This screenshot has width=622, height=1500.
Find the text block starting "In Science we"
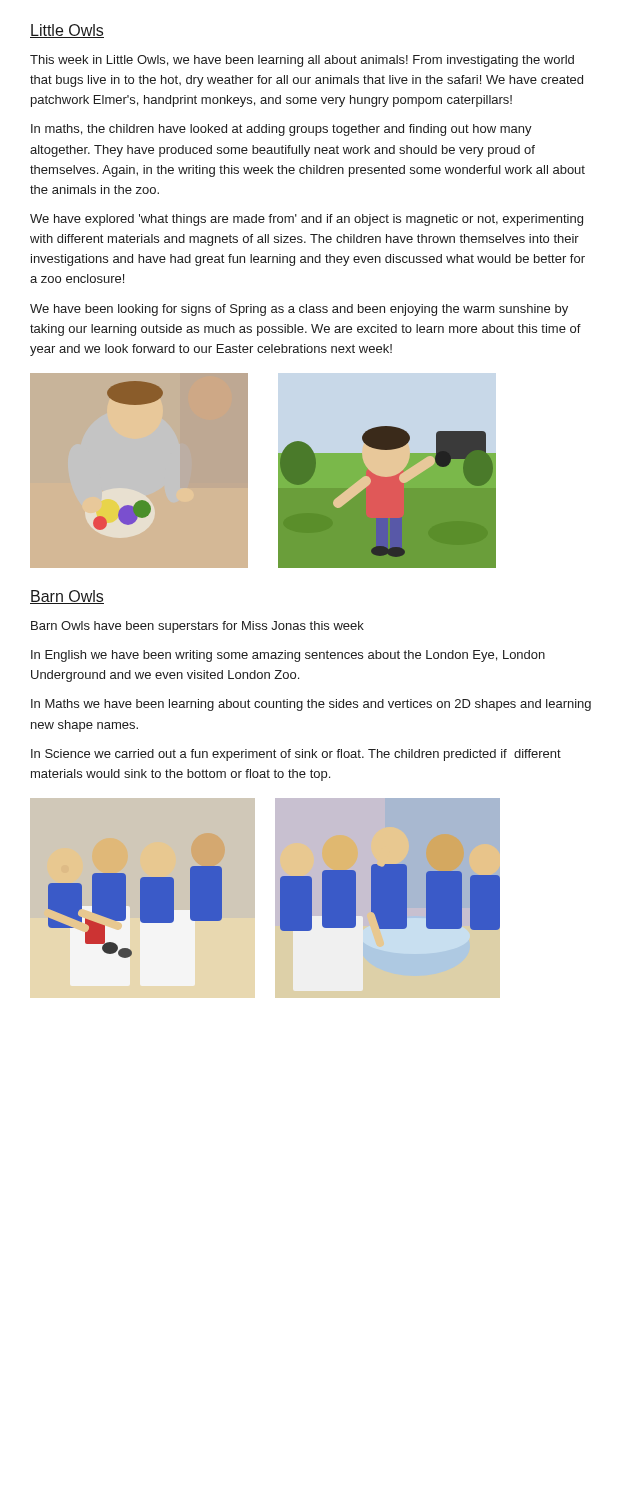[x=295, y=763]
